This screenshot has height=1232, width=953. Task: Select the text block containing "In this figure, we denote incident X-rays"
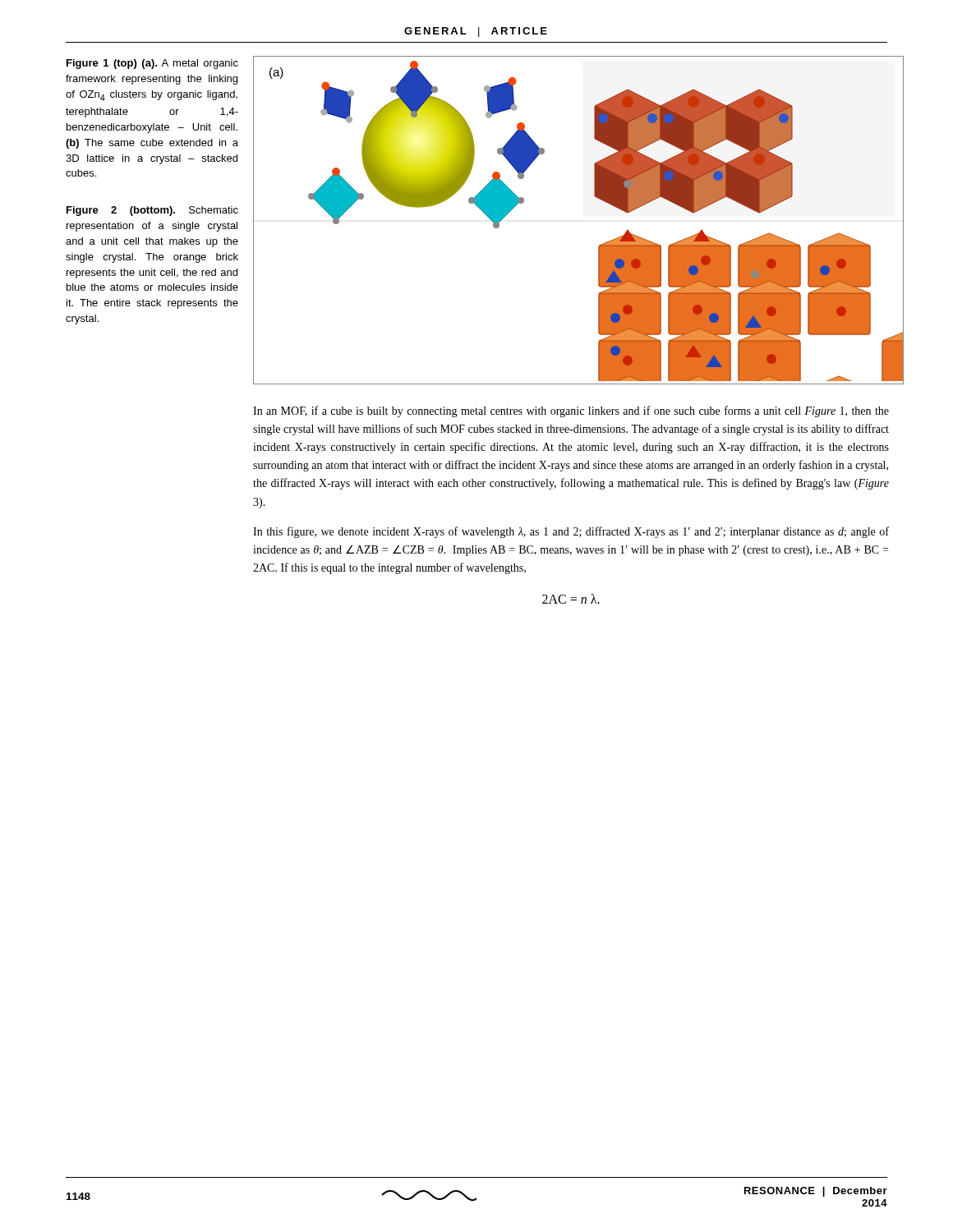click(571, 550)
